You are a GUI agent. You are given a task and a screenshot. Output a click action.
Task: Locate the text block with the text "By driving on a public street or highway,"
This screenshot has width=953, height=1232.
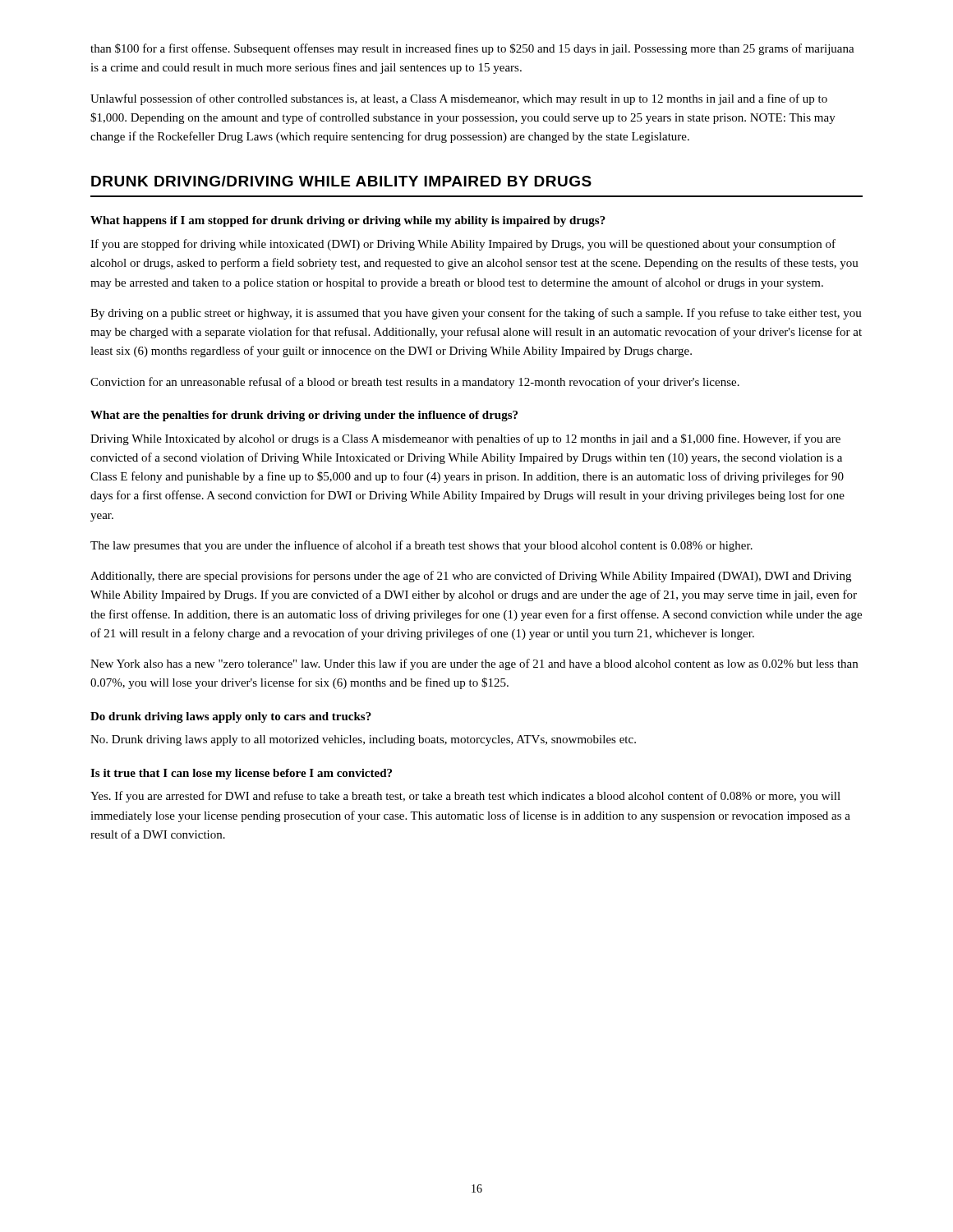click(x=476, y=332)
